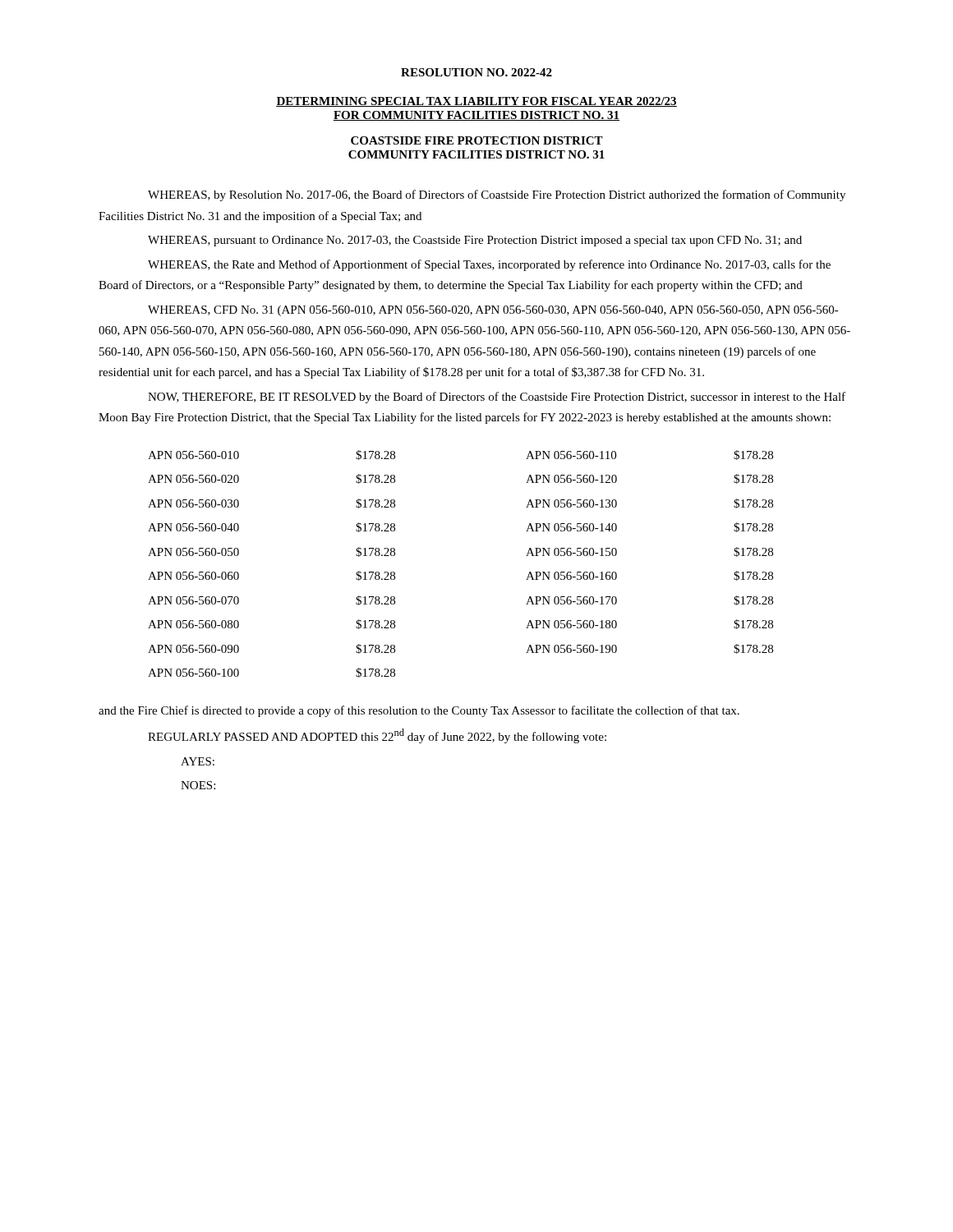Locate the text block containing "WHEREAS, pursuant to Ordinance No. 2017-03, the"
Viewport: 953px width, 1232px height.
click(x=475, y=240)
